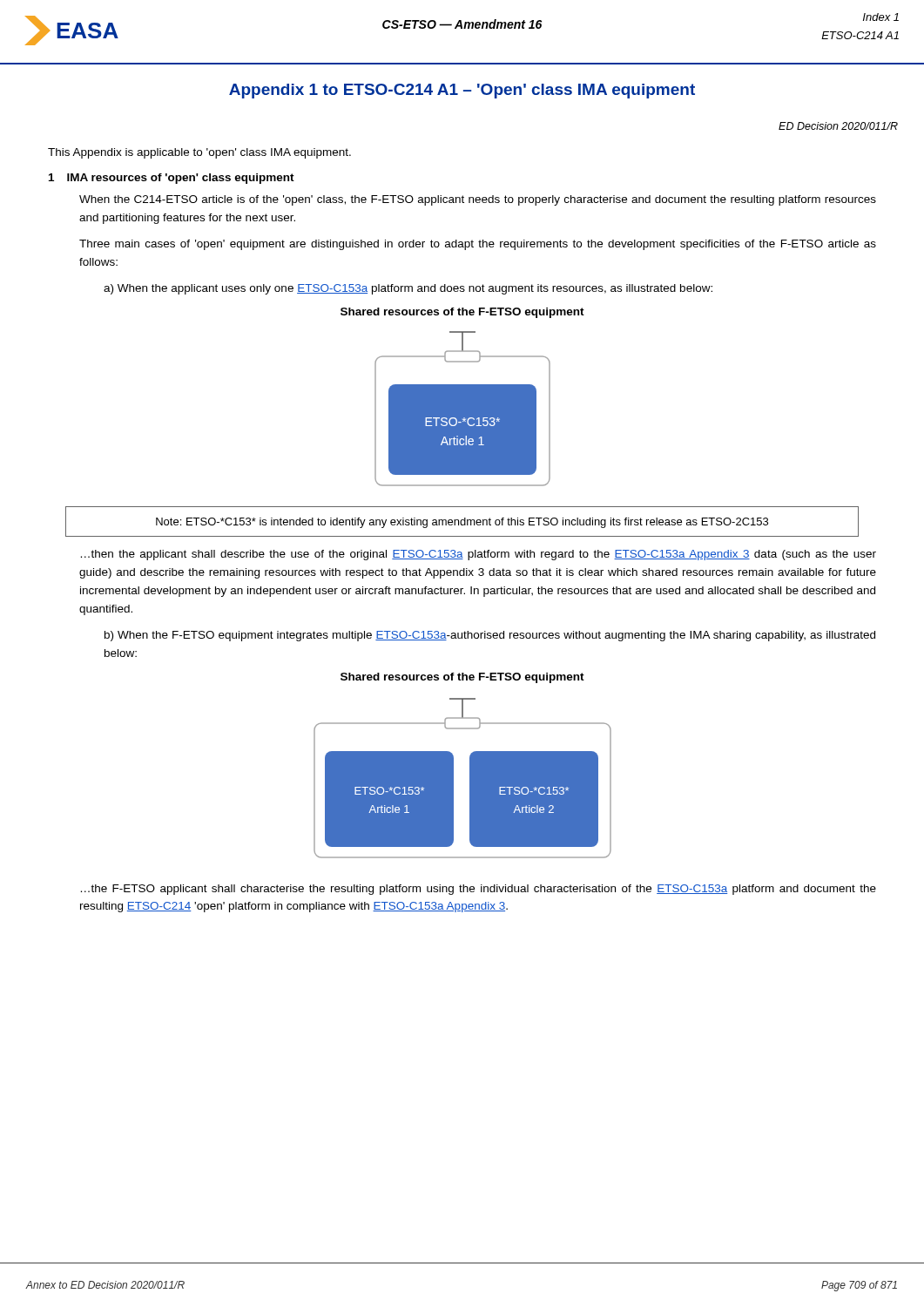This screenshot has height=1307, width=924.
Task: Find the text block containing "Note: ETSO-*C153* is intended to identify any"
Action: pos(462,521)
